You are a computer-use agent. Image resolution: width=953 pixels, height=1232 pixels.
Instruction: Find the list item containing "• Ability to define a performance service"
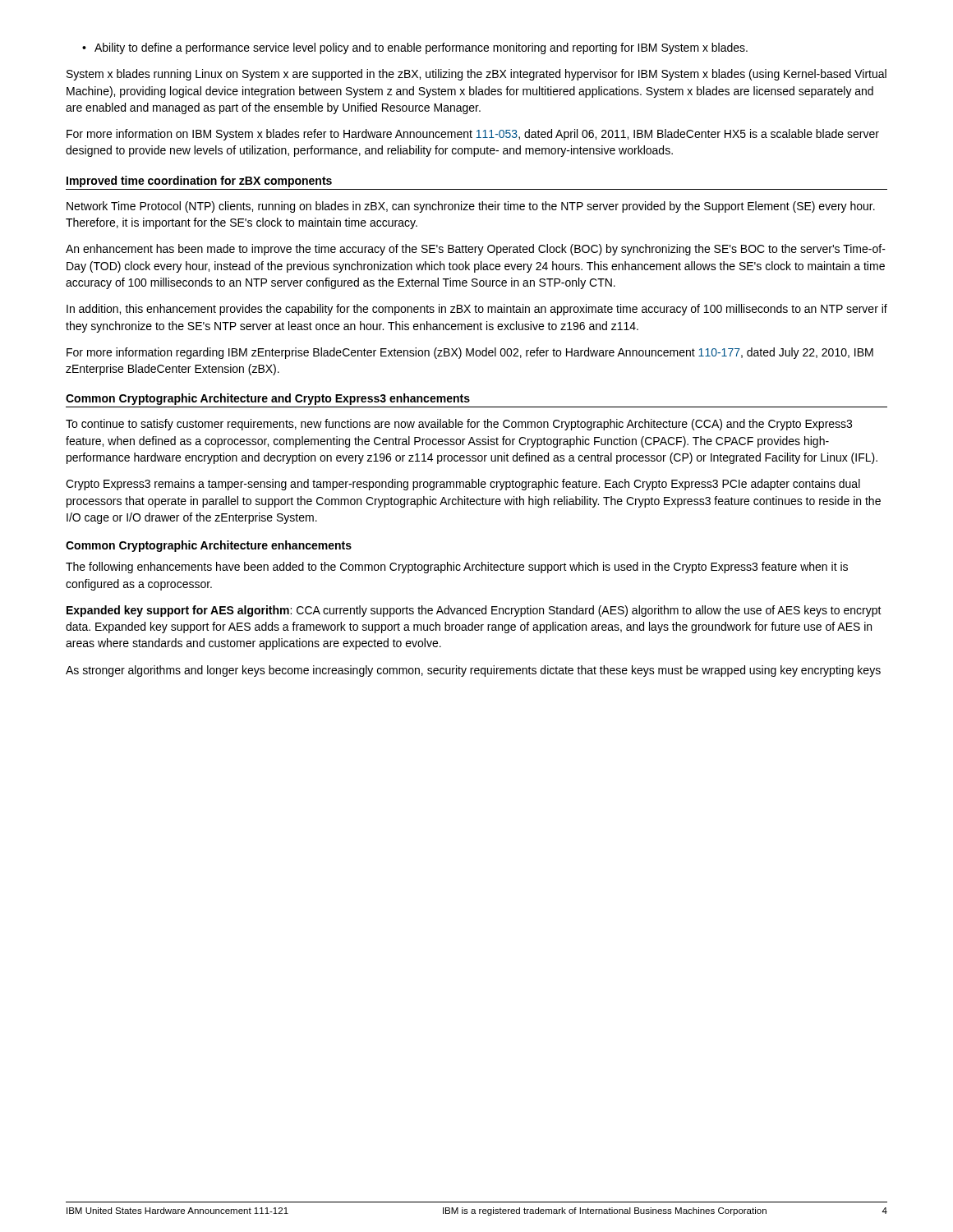(415, 48)
